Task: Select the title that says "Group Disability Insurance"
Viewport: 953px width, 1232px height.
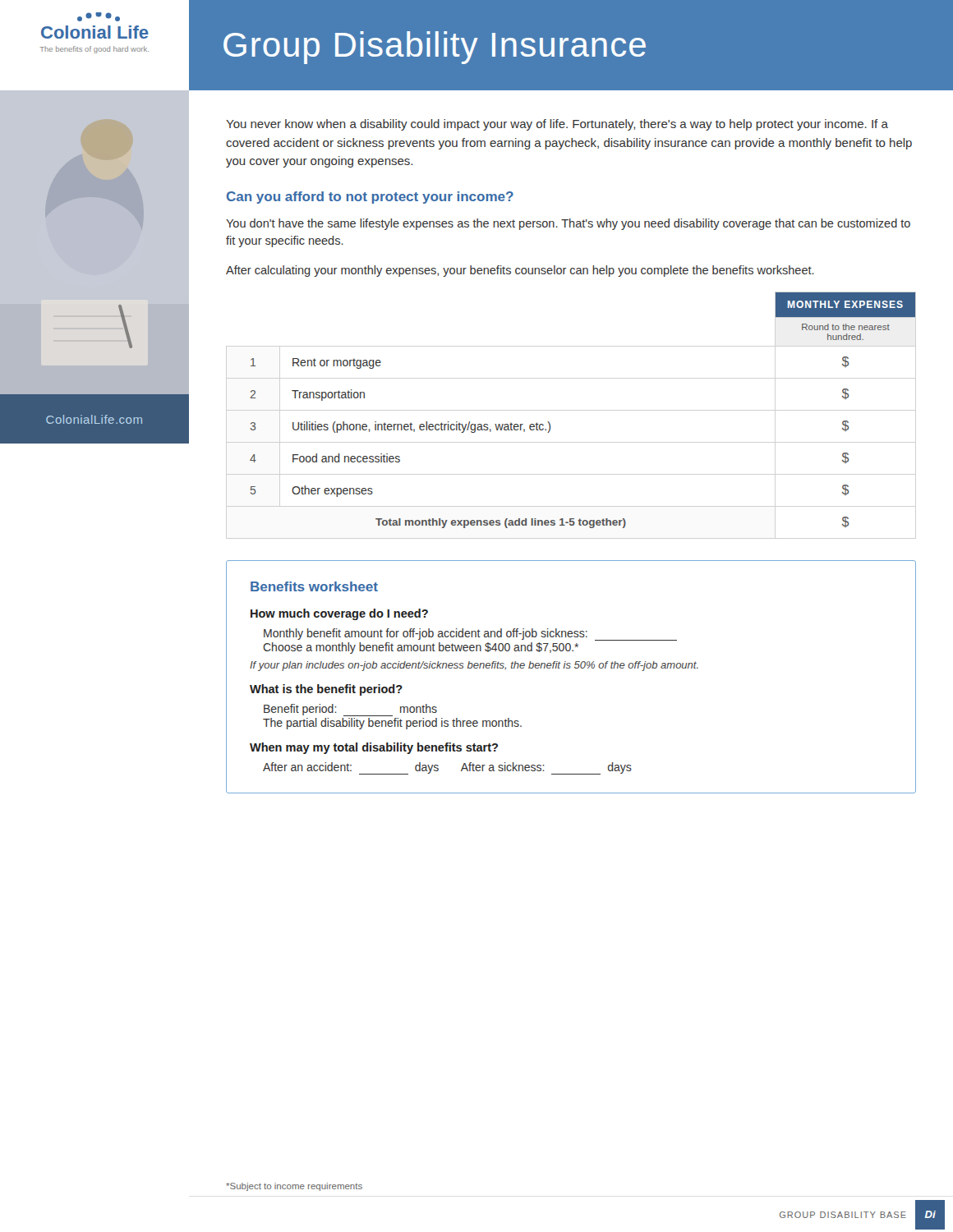Action: pos(435,45)
